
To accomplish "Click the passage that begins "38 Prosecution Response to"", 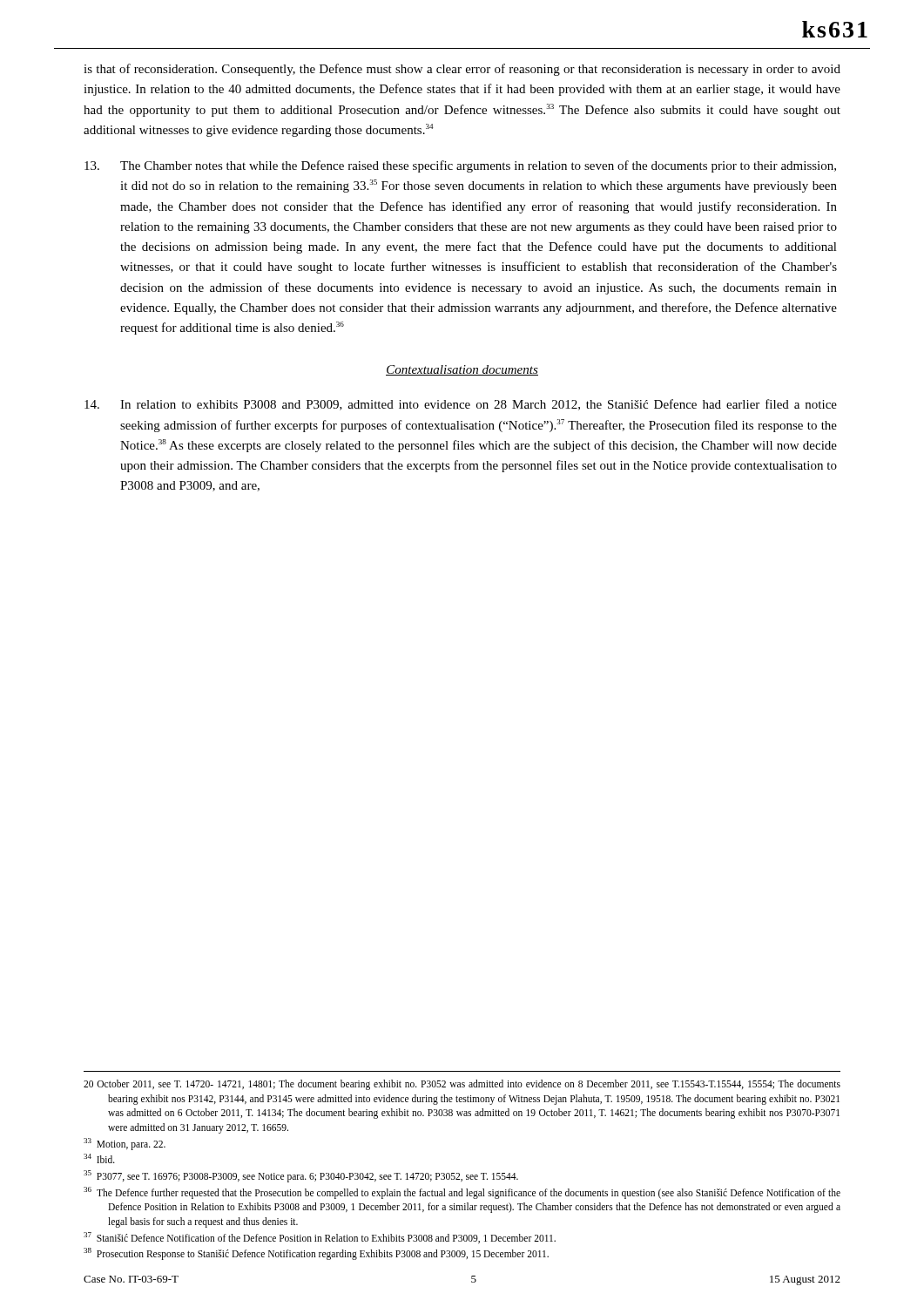I will pos(316,1253).
